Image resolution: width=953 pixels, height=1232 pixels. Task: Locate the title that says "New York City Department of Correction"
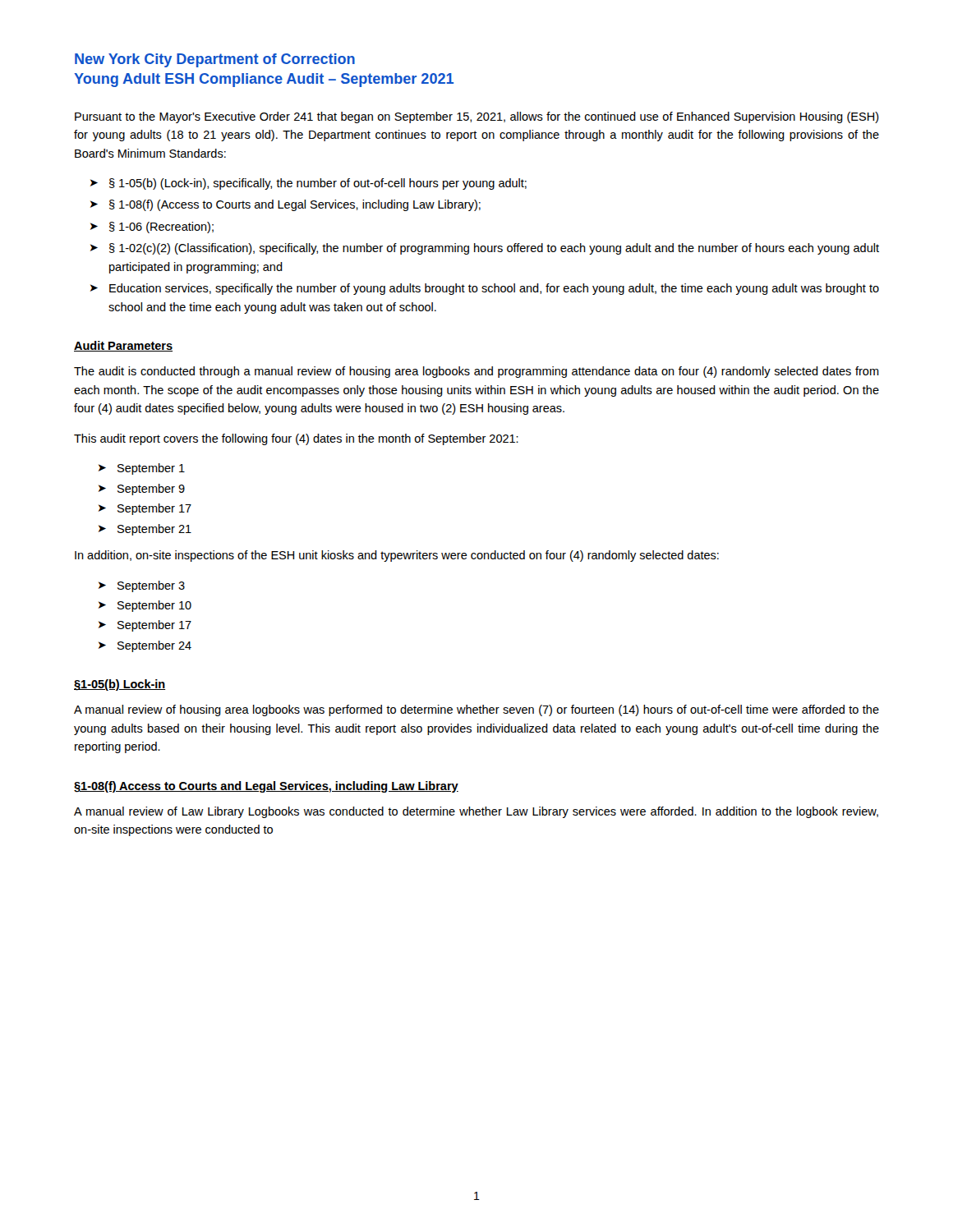(215, 60)
